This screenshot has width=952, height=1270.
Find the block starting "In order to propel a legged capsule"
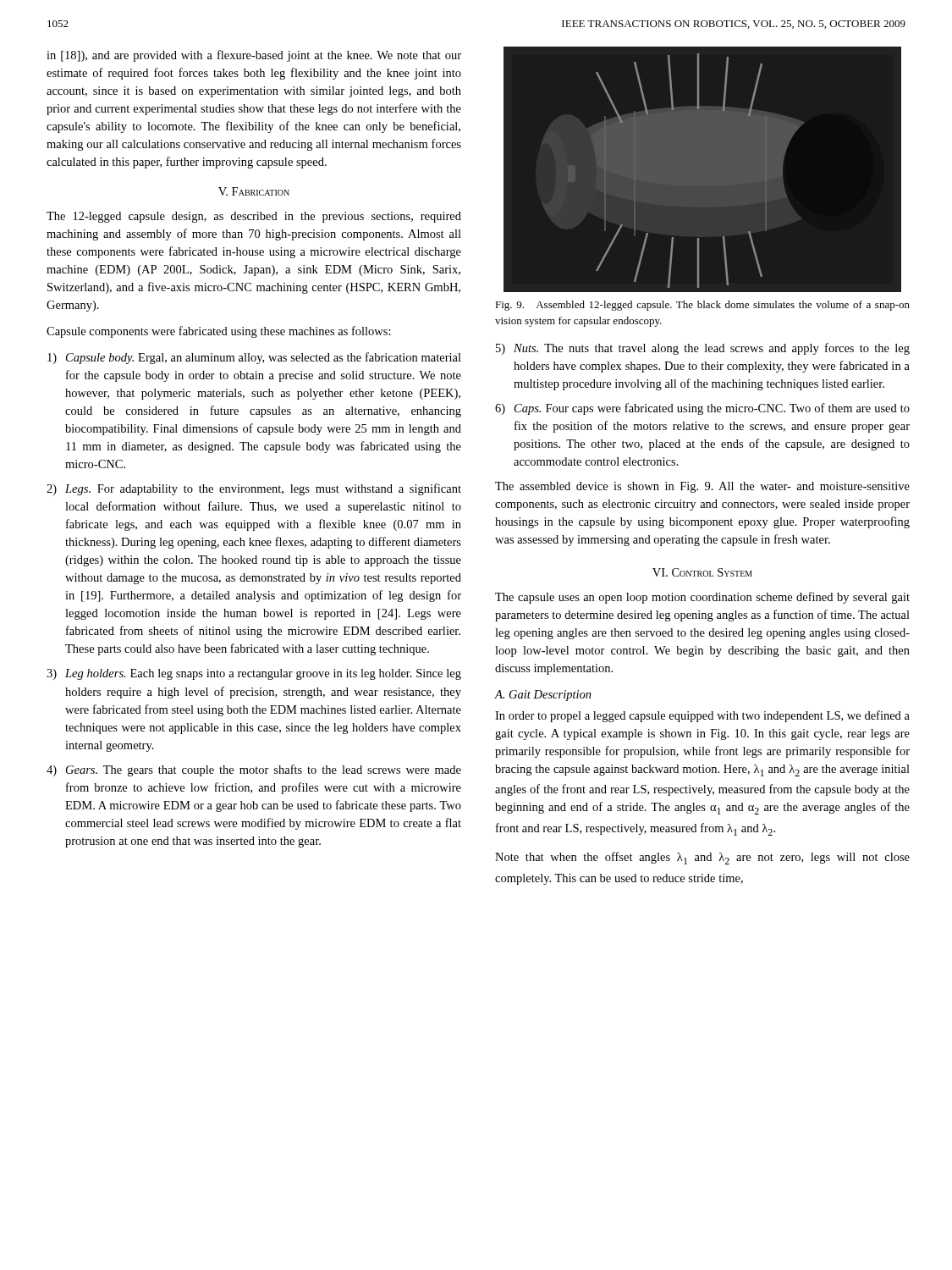pyautogui.click(x=702, y=797)
